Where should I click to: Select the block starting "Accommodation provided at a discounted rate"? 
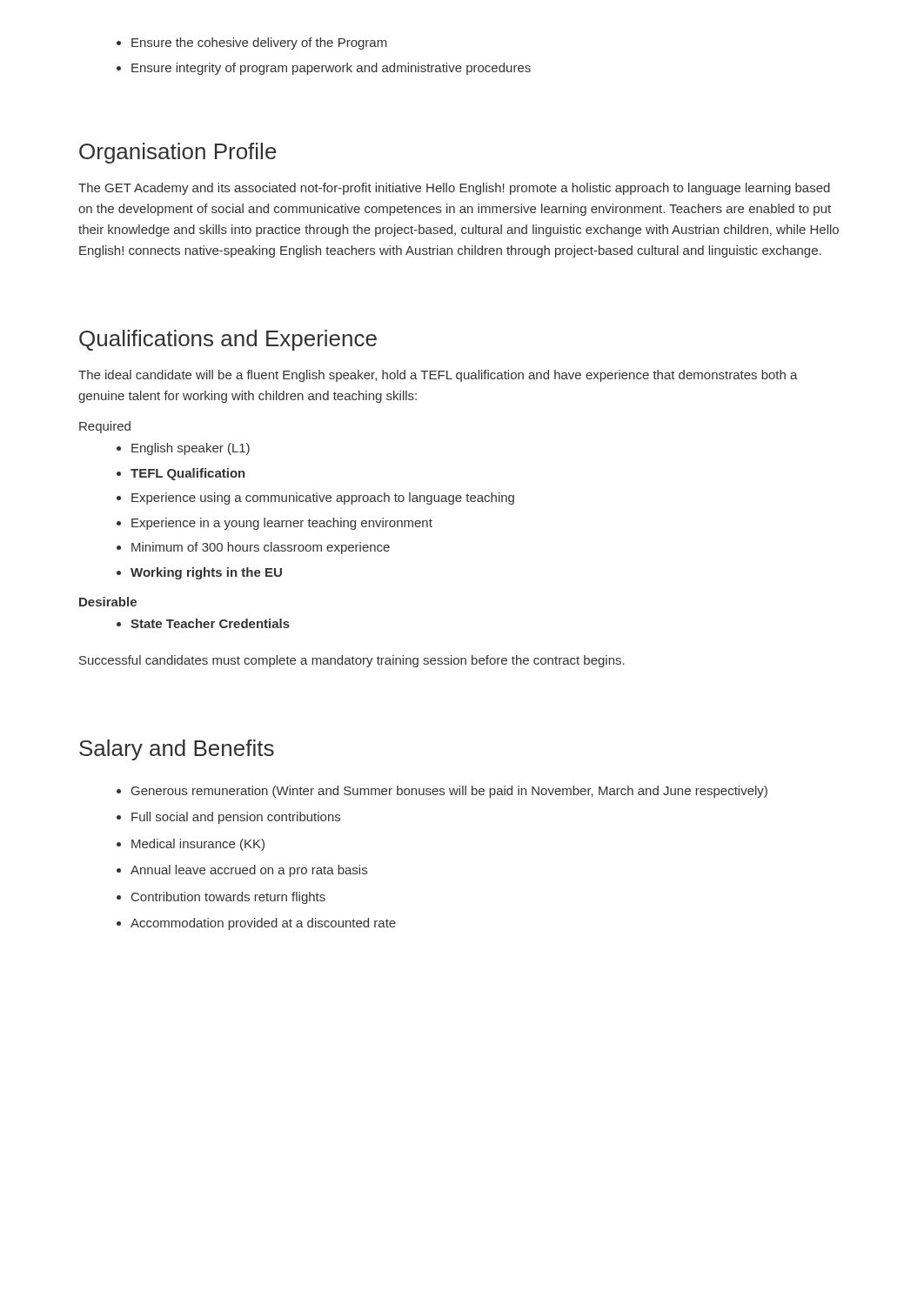click(263, 923)
